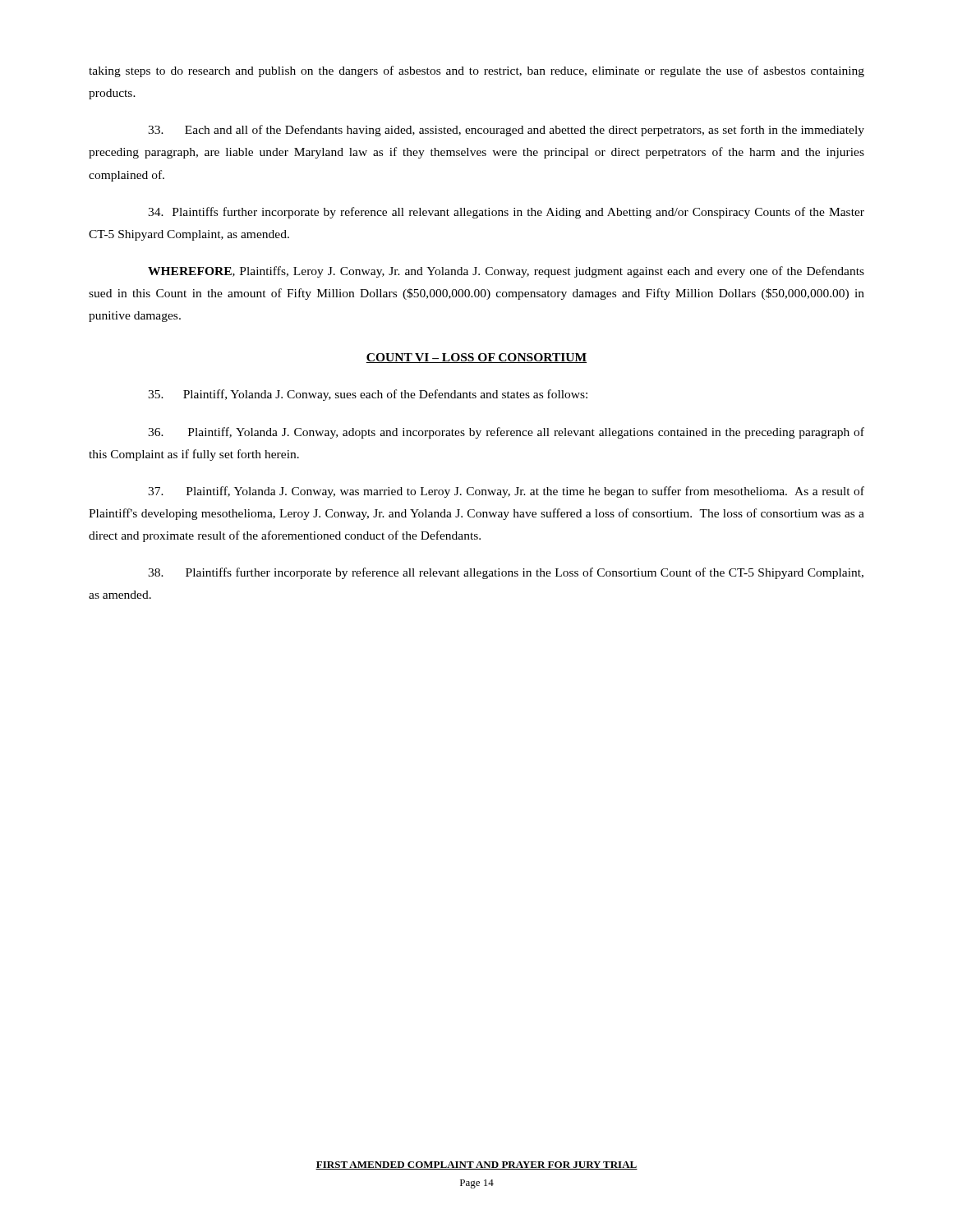The height and width of the screenshot is (1232, 953).
Task: Where is the passage that starts "WHEREFORE, Plaintiffs, Leroy J. Conway, Jr. and Yolanda"?
Action: 476,293
